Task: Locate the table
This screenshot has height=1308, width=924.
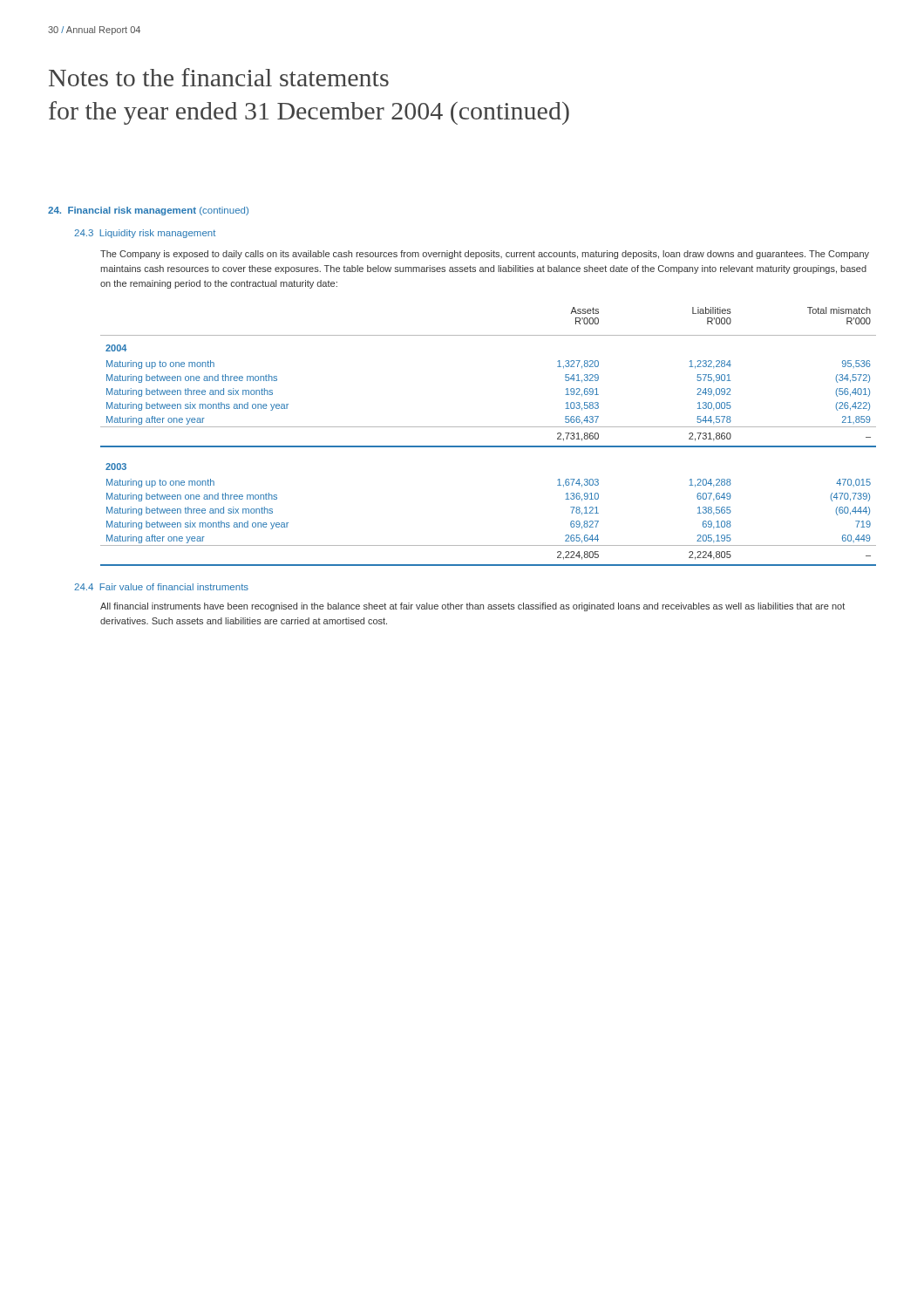Action: (x=488, y=435)
